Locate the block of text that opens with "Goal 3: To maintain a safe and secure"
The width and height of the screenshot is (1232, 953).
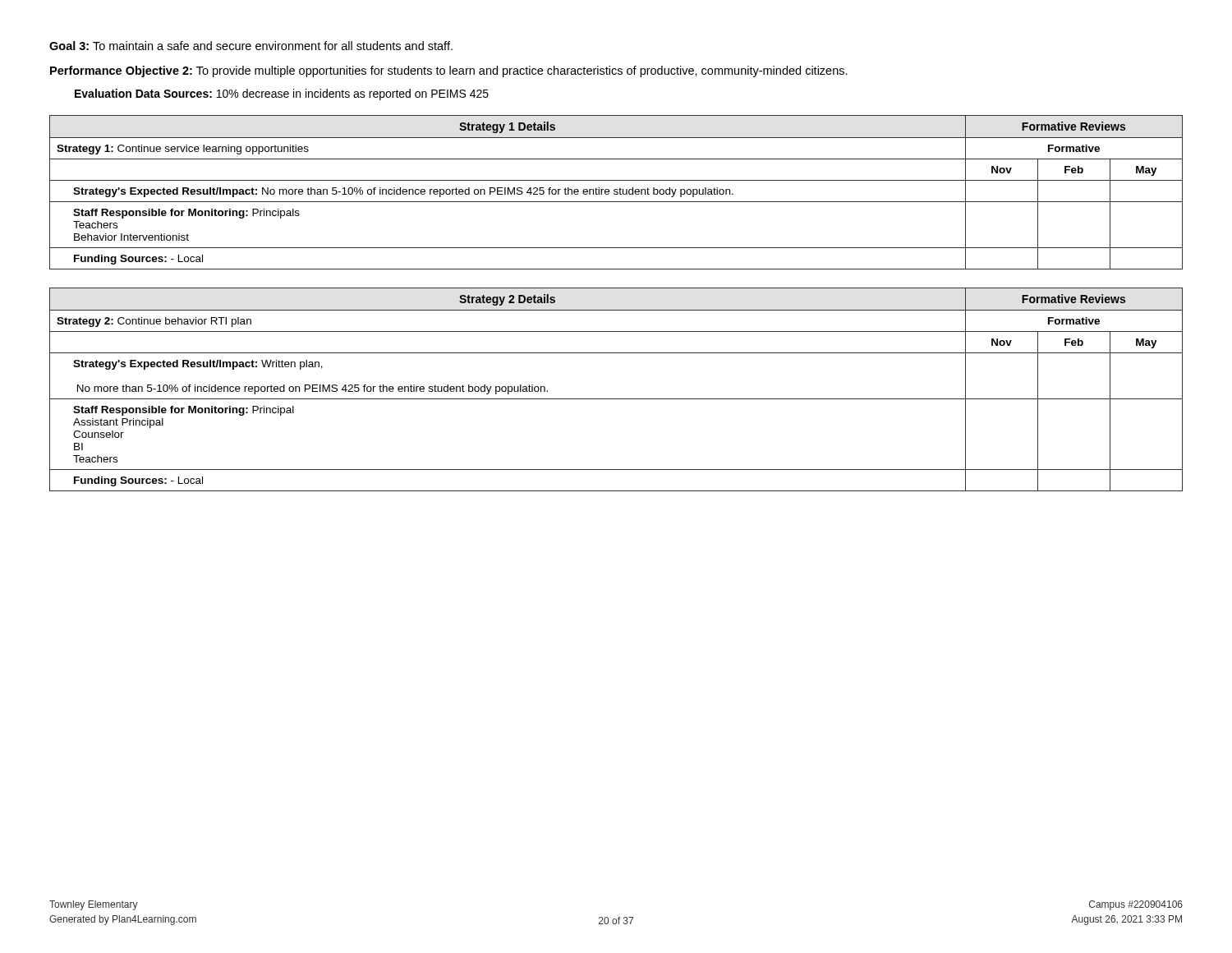[251, 46]
